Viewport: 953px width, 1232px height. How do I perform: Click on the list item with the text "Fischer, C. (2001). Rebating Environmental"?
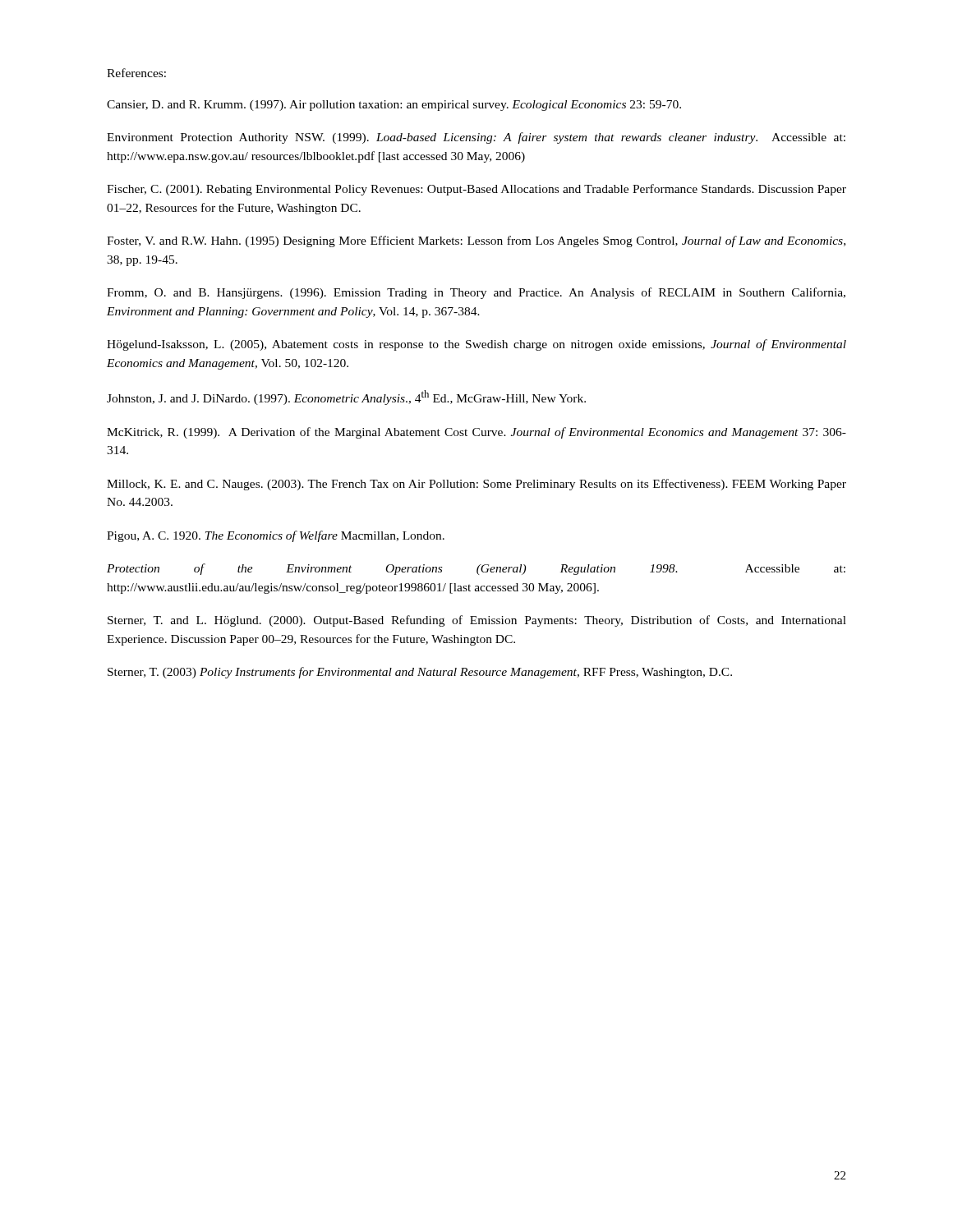pos(476,198)
